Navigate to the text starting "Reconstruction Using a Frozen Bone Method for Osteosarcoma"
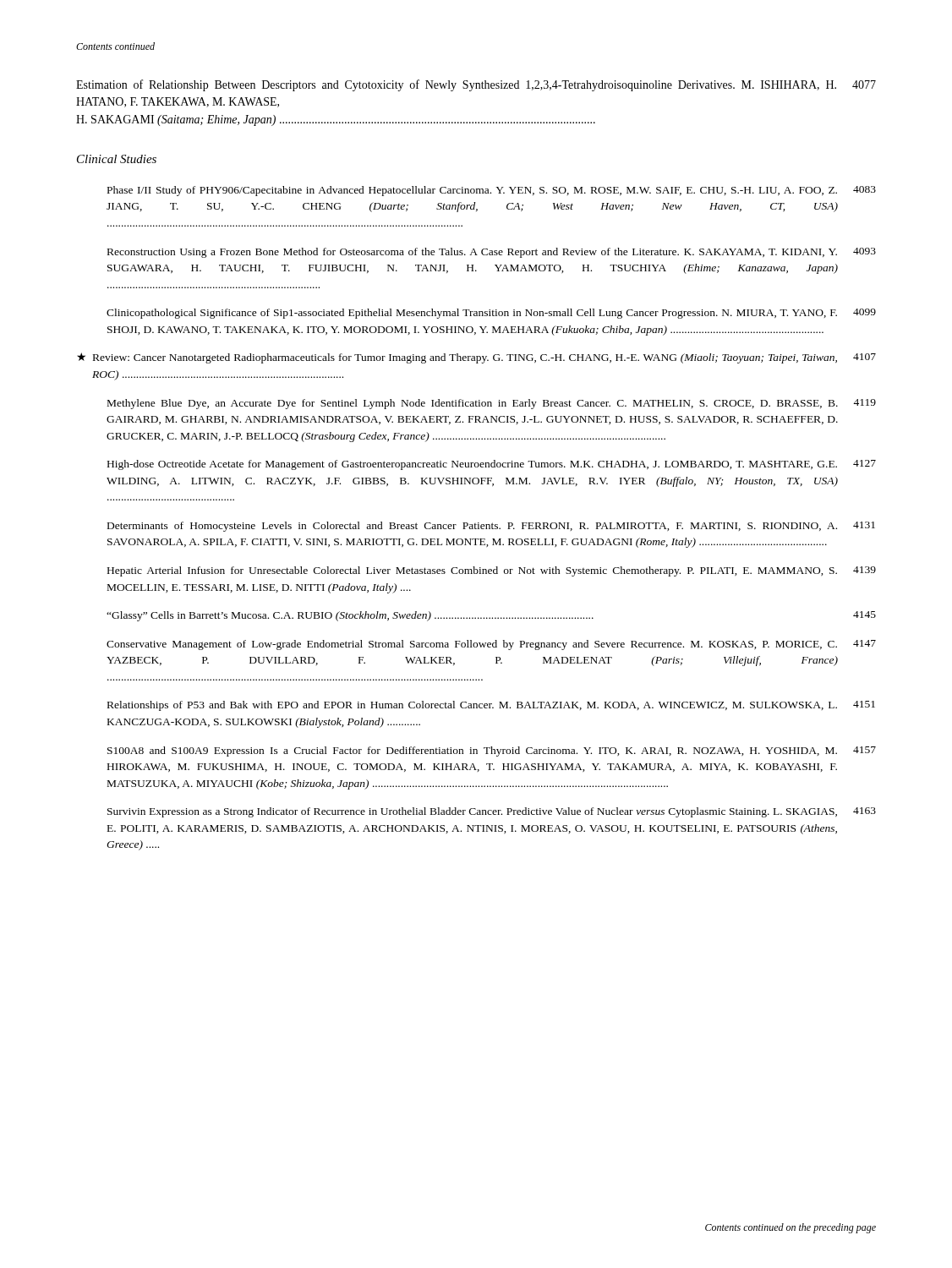 pyautogui.click(x=476, y=268)
